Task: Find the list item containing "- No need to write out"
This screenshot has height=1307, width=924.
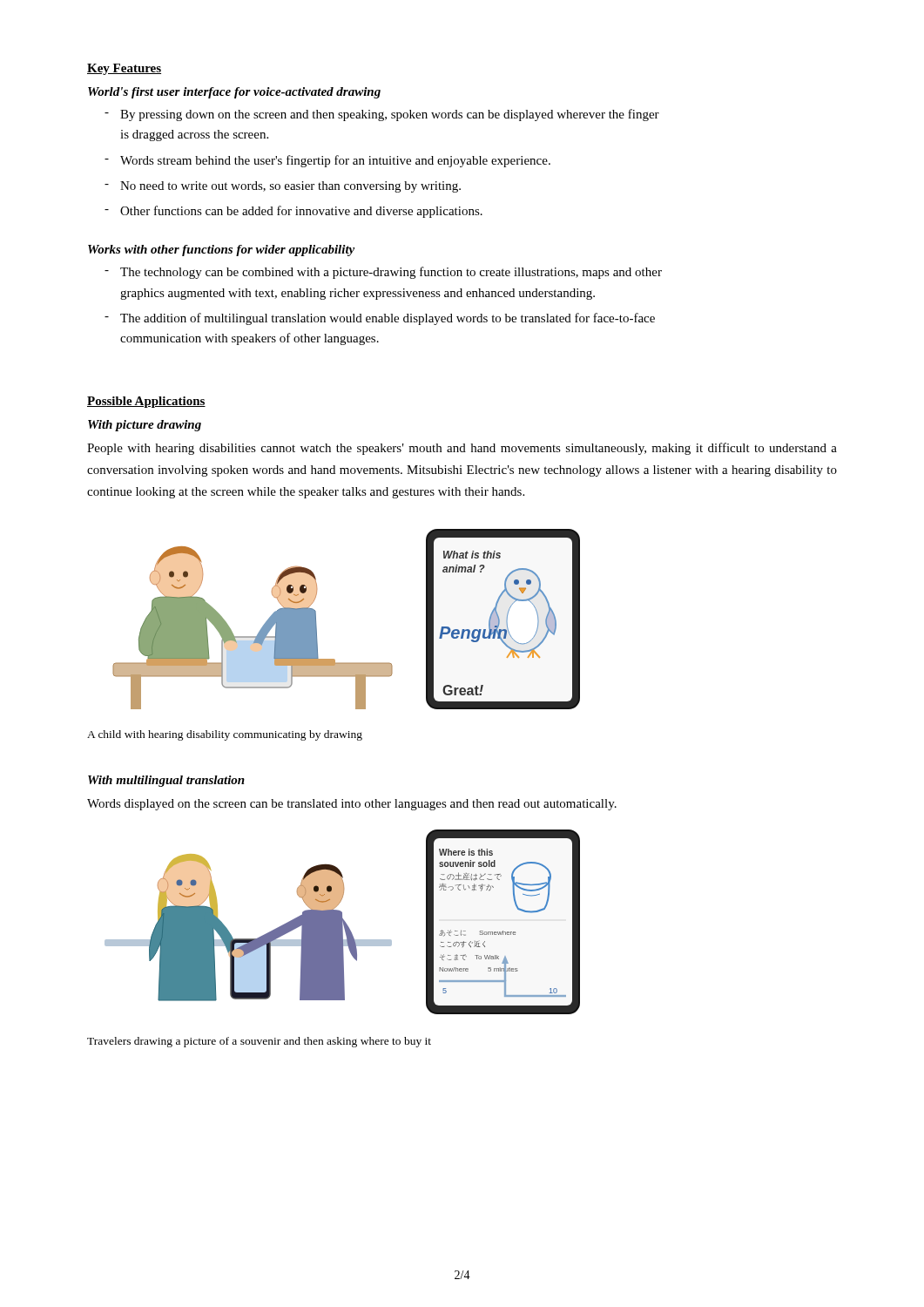Action: click(471, 186)
